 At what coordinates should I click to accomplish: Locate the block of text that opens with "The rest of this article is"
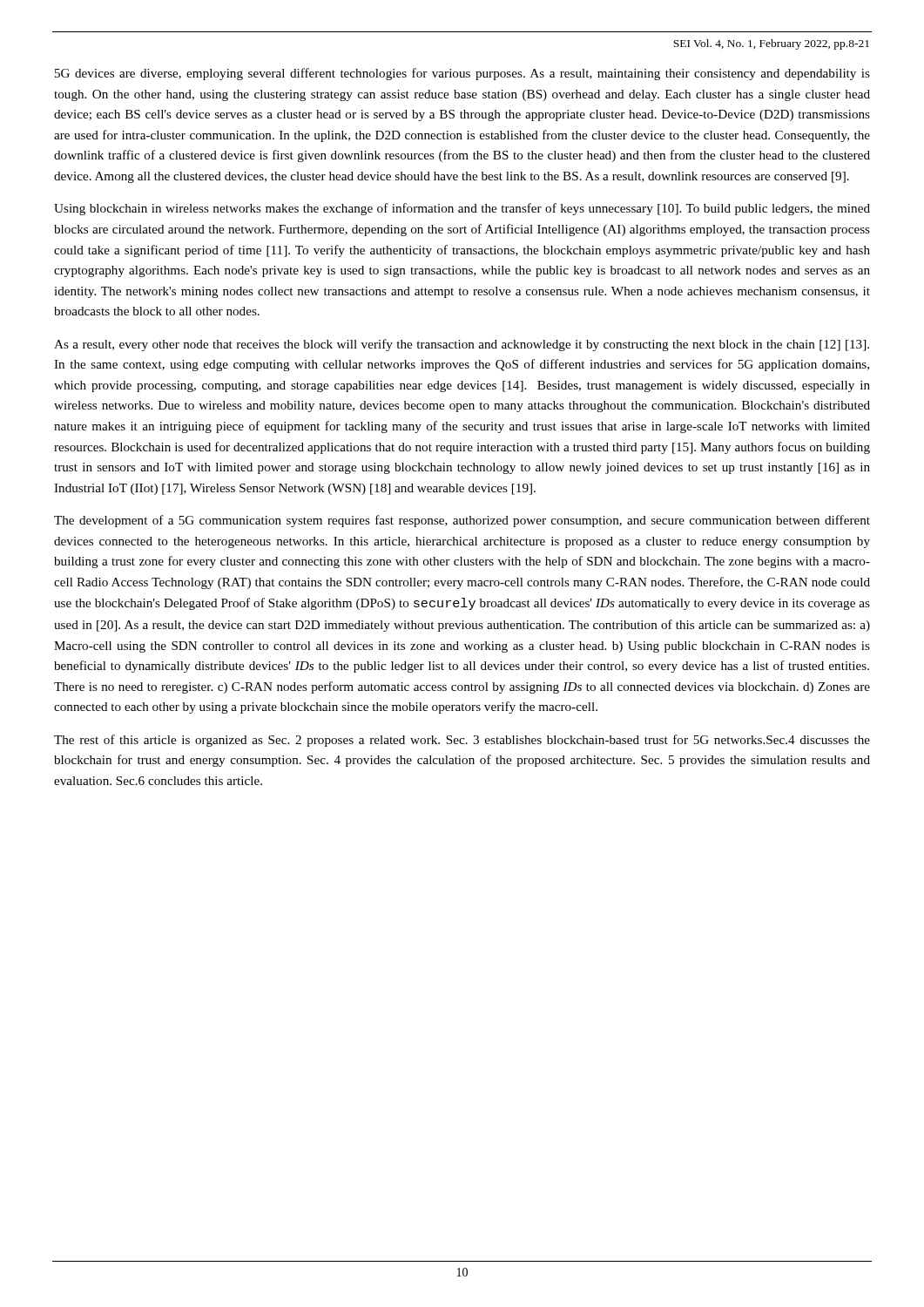[x=462, y=760]
